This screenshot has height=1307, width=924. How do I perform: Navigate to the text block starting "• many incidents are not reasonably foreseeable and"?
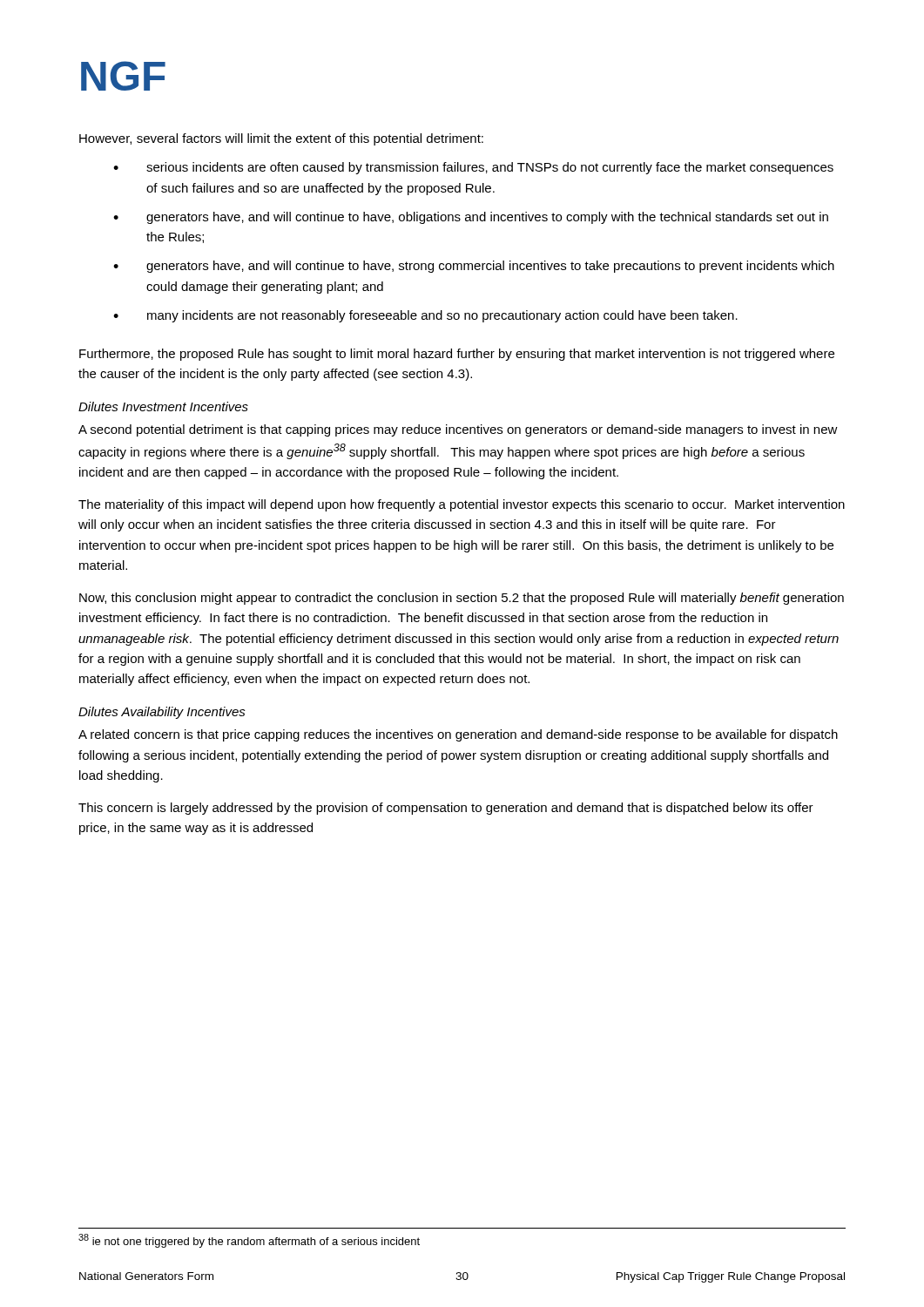pyautogui.click(x=479, y=316)
